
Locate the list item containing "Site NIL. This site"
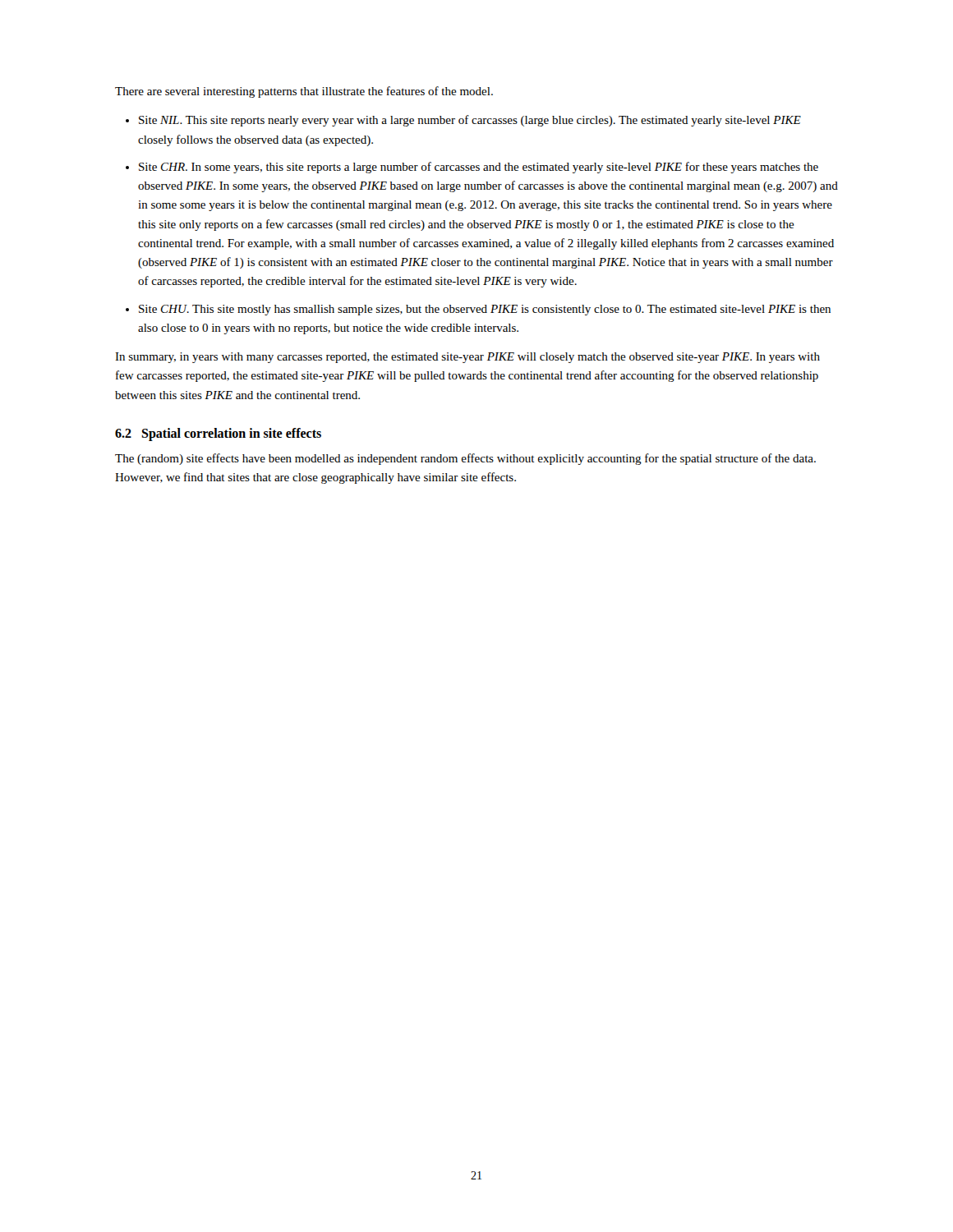469,130
